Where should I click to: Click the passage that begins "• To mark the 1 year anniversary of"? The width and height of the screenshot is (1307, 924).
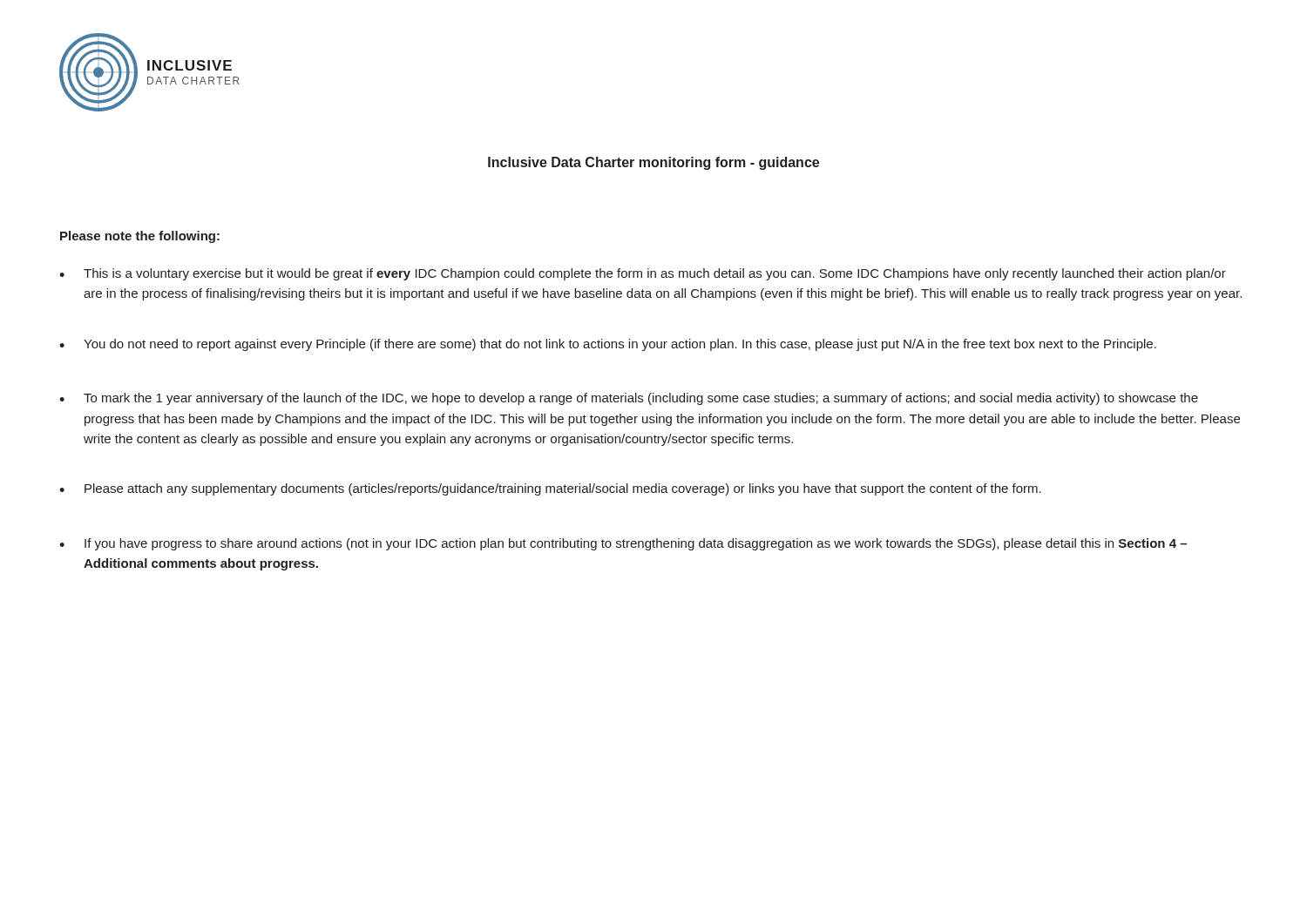pyautogui.click(x=654, y=418)
